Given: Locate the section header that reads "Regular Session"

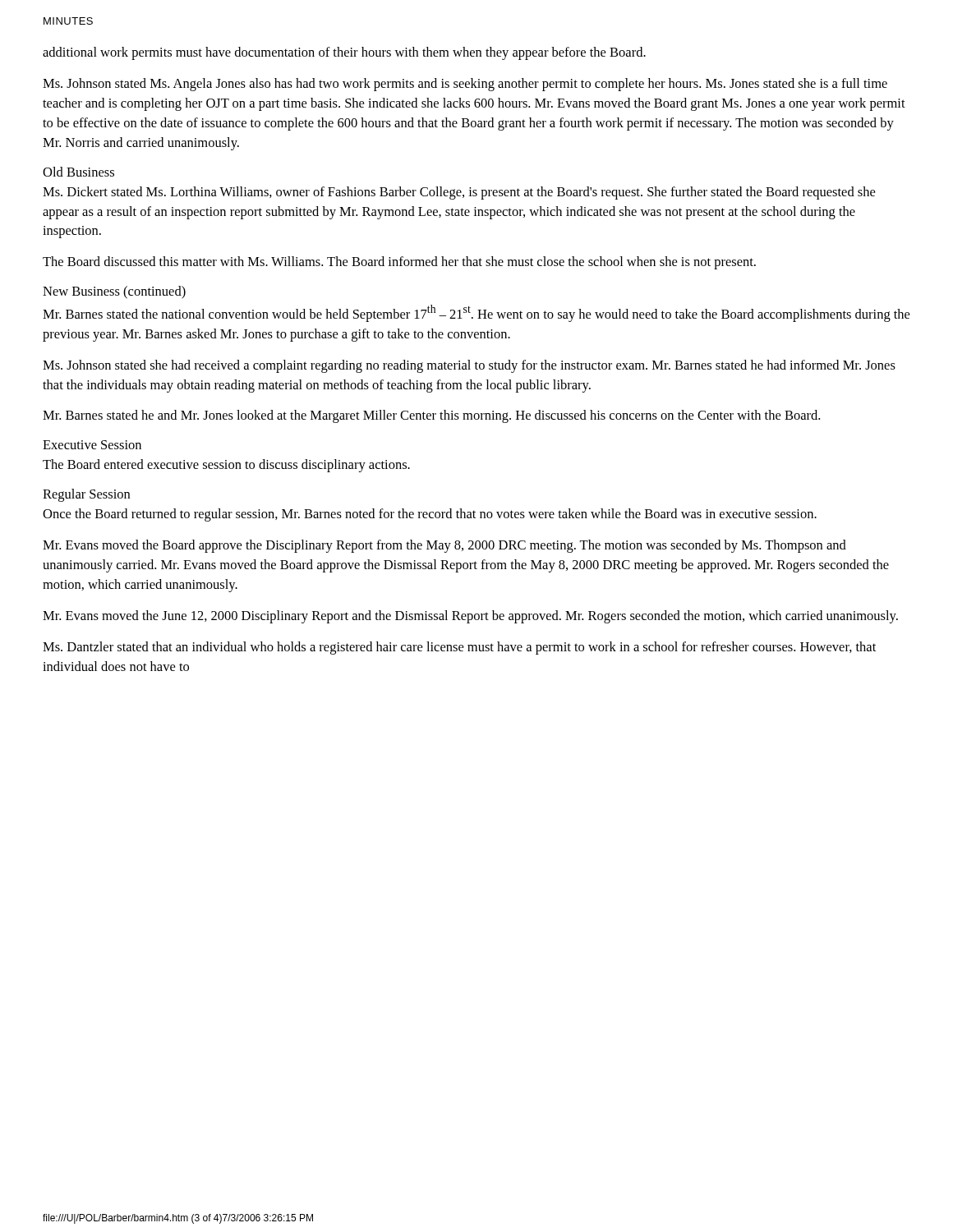Looking at the screenshot, I should 87,494.
